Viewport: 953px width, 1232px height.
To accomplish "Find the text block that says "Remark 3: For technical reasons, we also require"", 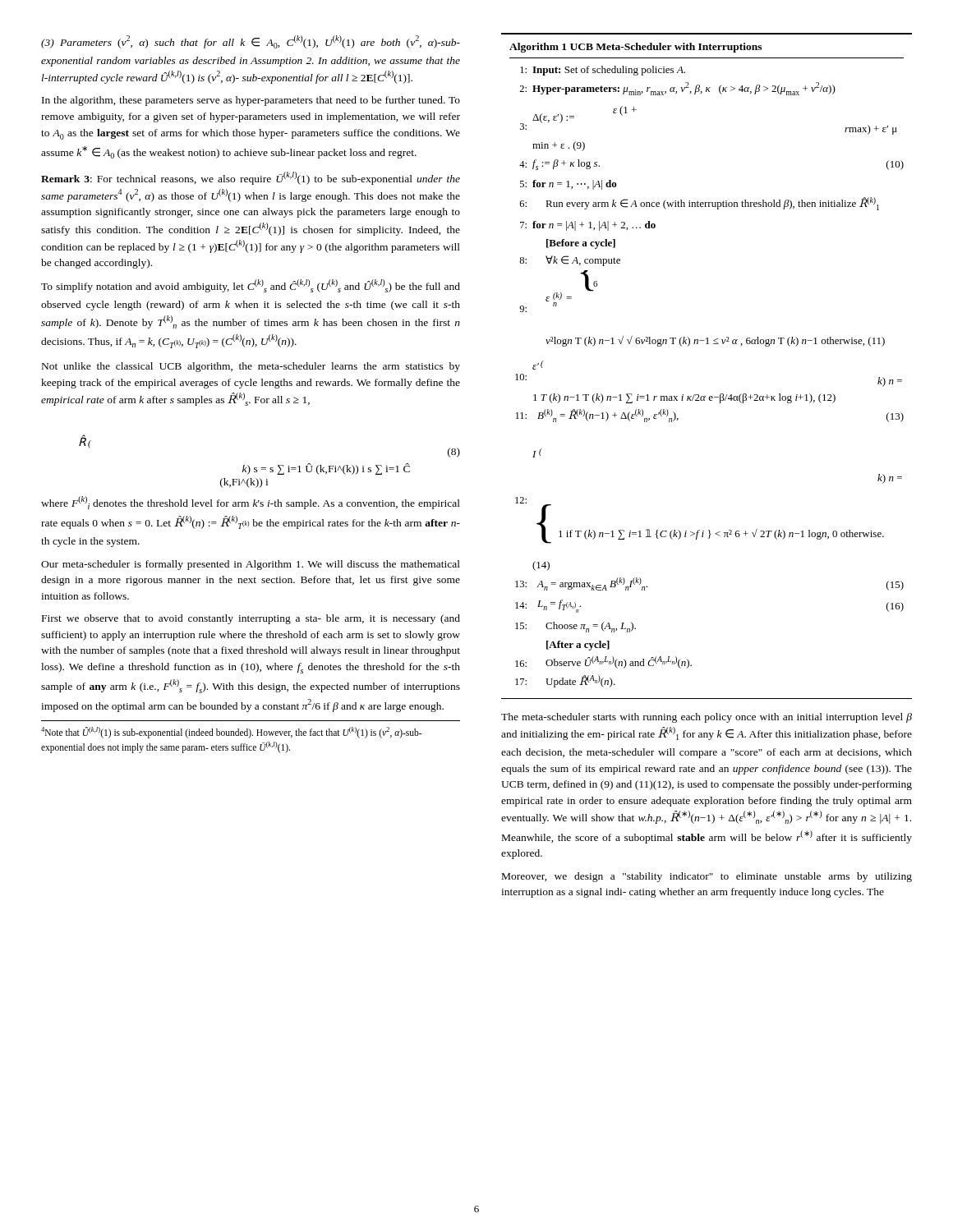I will (251, 219).
